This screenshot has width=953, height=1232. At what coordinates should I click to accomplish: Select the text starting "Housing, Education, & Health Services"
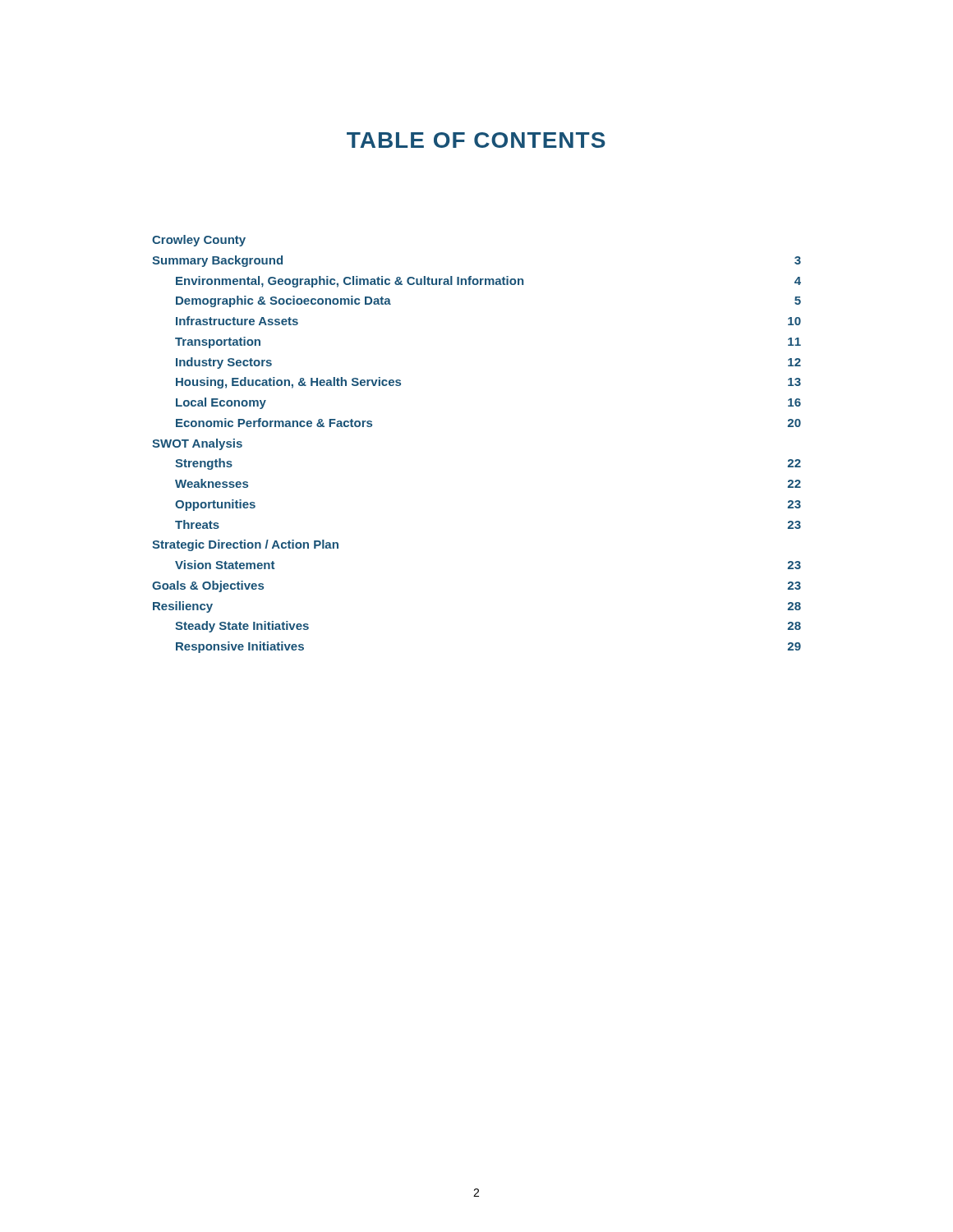click(x=285, y=382)
